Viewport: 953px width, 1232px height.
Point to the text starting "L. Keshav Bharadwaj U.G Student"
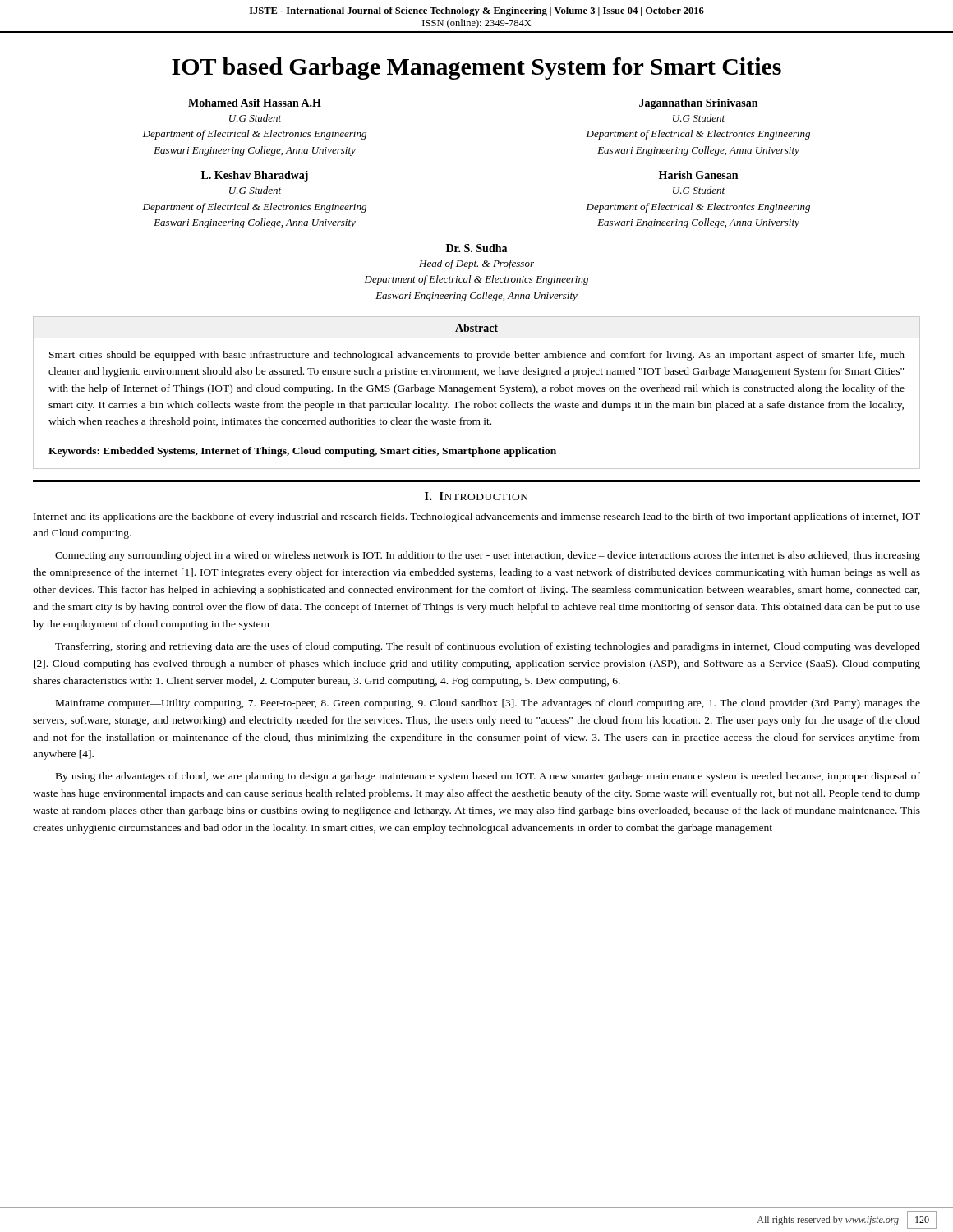click(255, 200)
